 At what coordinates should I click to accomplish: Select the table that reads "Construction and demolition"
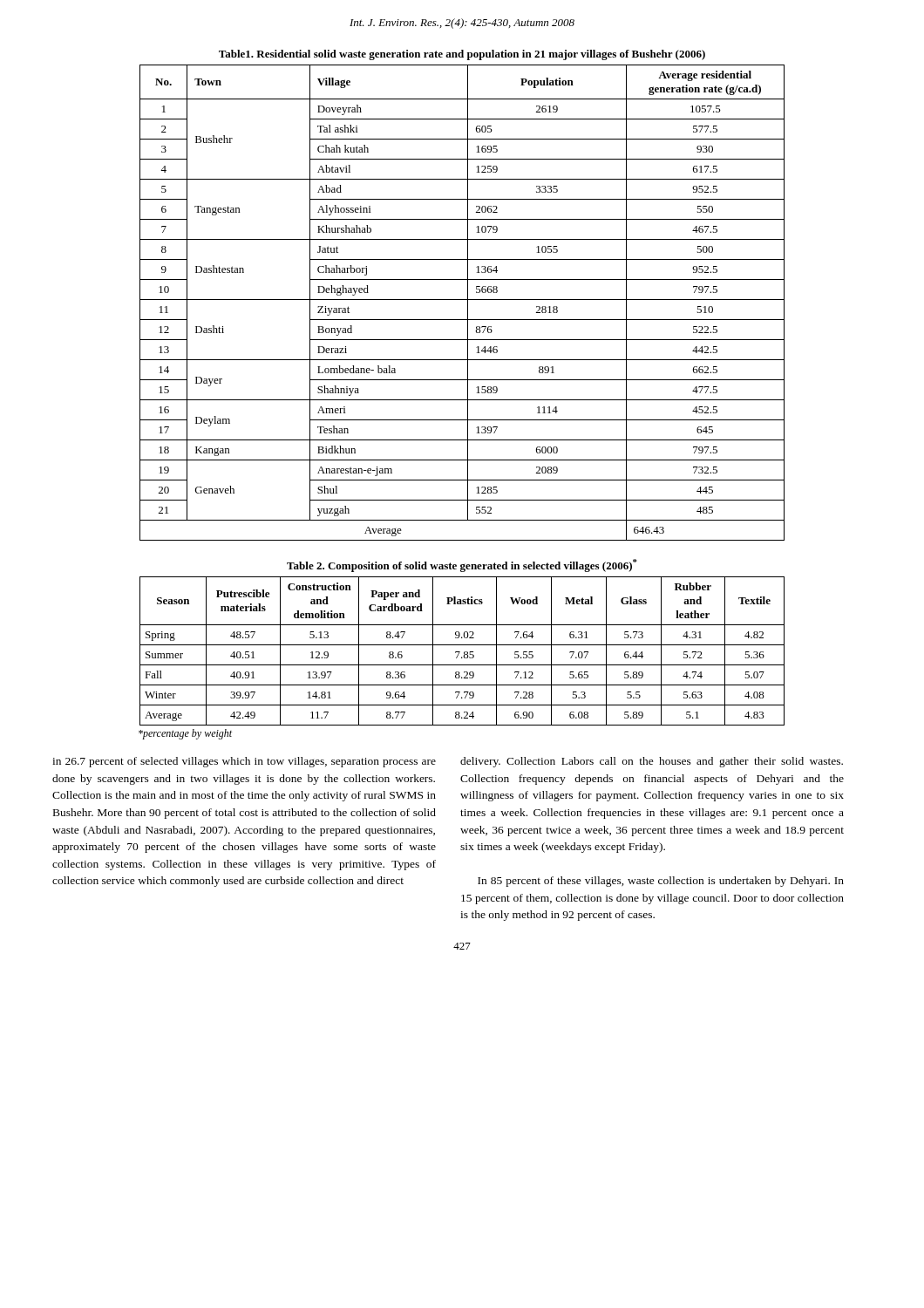(x=462, y=651)
